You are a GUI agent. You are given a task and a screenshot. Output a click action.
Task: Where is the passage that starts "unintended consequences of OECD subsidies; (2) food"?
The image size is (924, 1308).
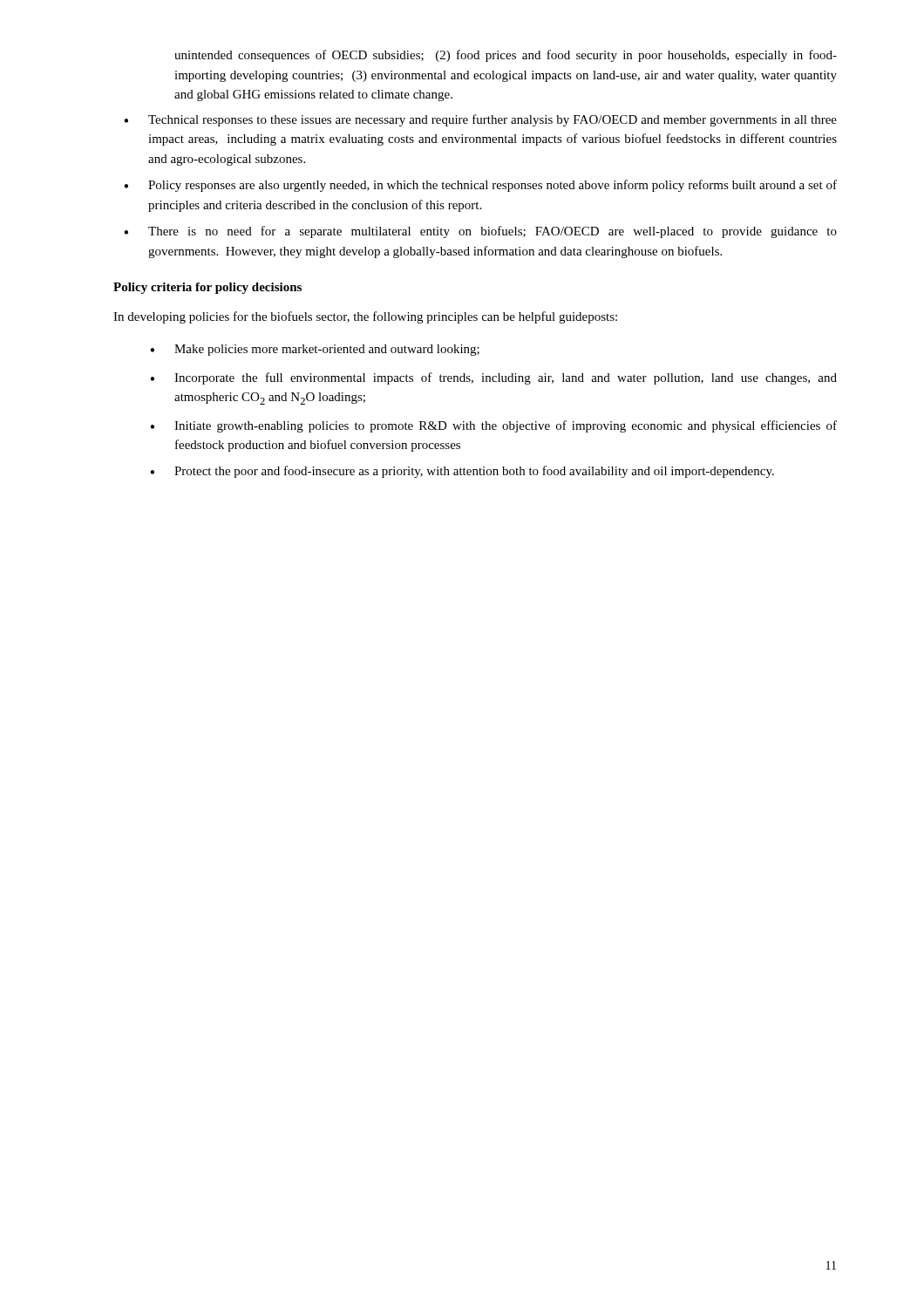pos(506,75)
